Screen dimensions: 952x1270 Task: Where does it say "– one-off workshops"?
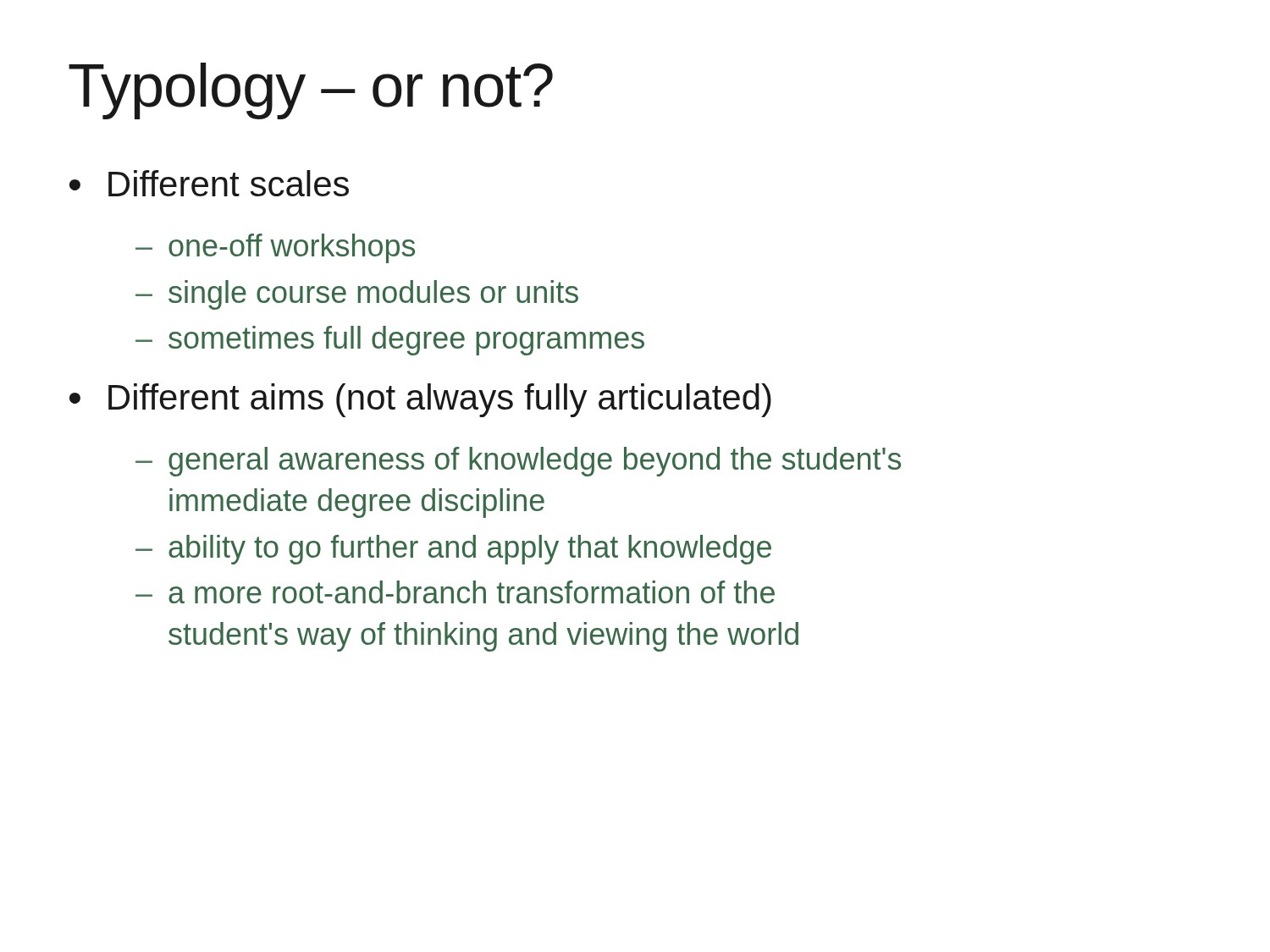point(275,248)
